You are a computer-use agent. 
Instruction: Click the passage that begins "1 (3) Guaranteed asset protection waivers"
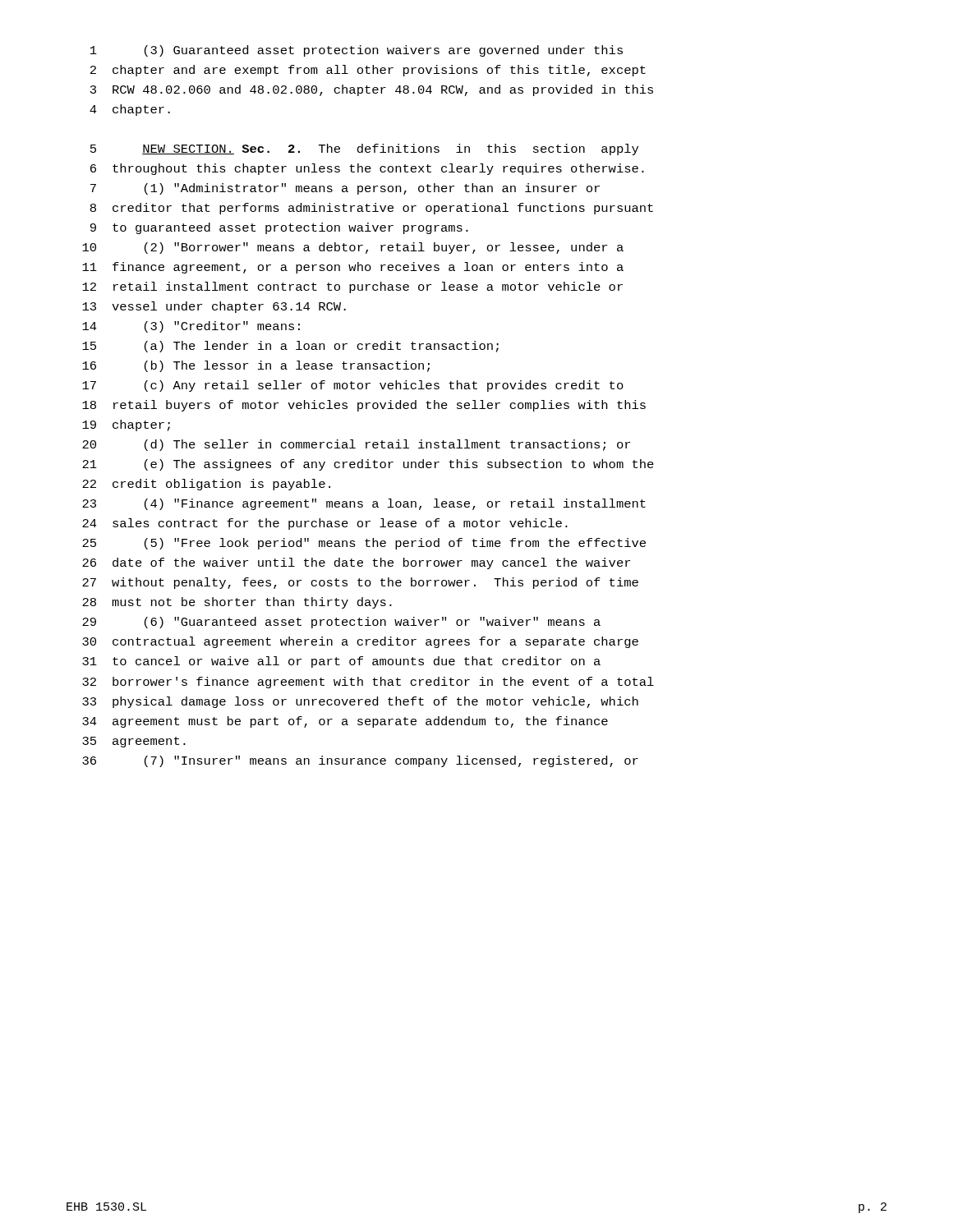(476, 81)
